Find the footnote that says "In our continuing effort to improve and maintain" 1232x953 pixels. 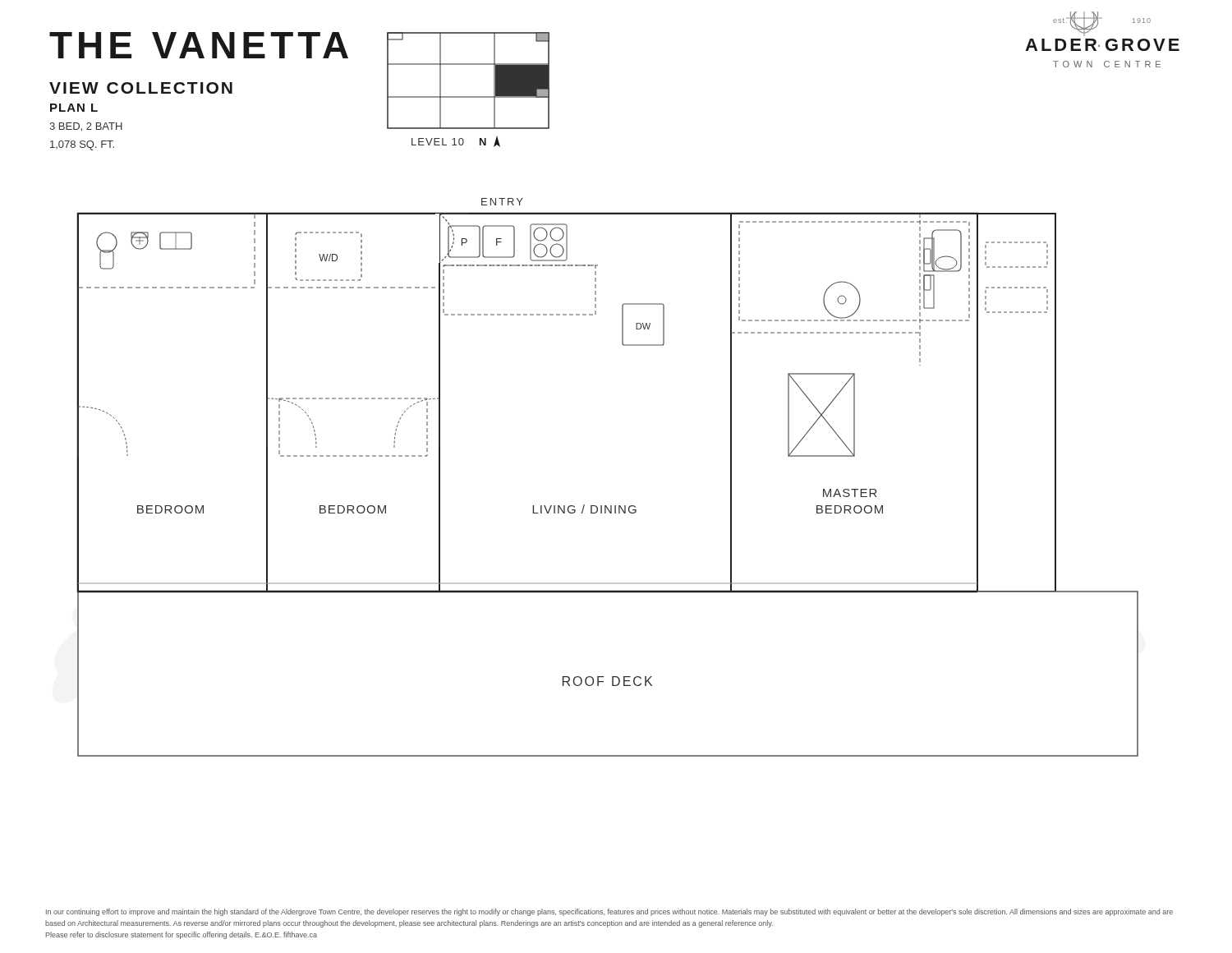[609, 924]
